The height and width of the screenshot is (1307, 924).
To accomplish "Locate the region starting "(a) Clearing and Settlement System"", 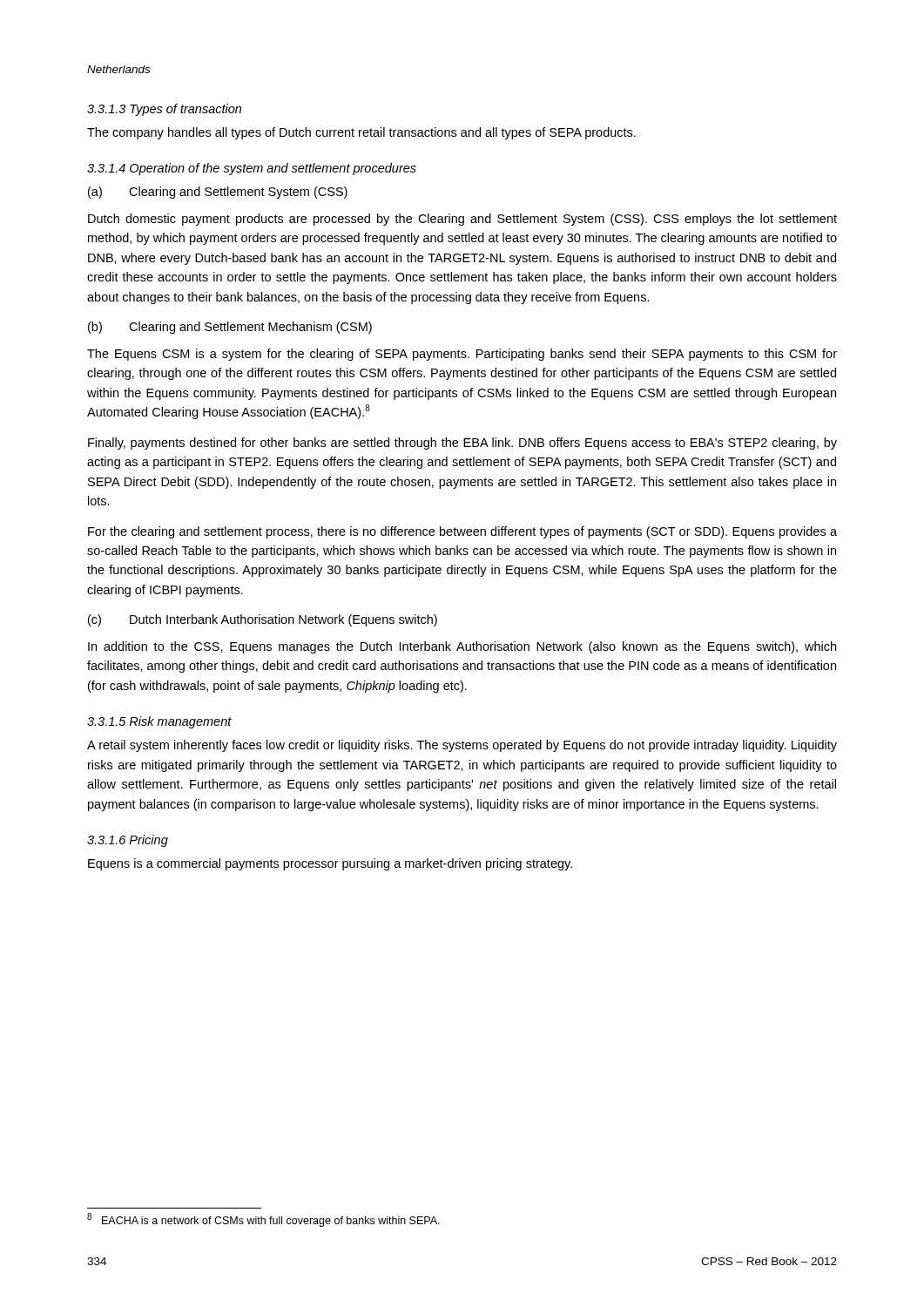I will 218,192.
